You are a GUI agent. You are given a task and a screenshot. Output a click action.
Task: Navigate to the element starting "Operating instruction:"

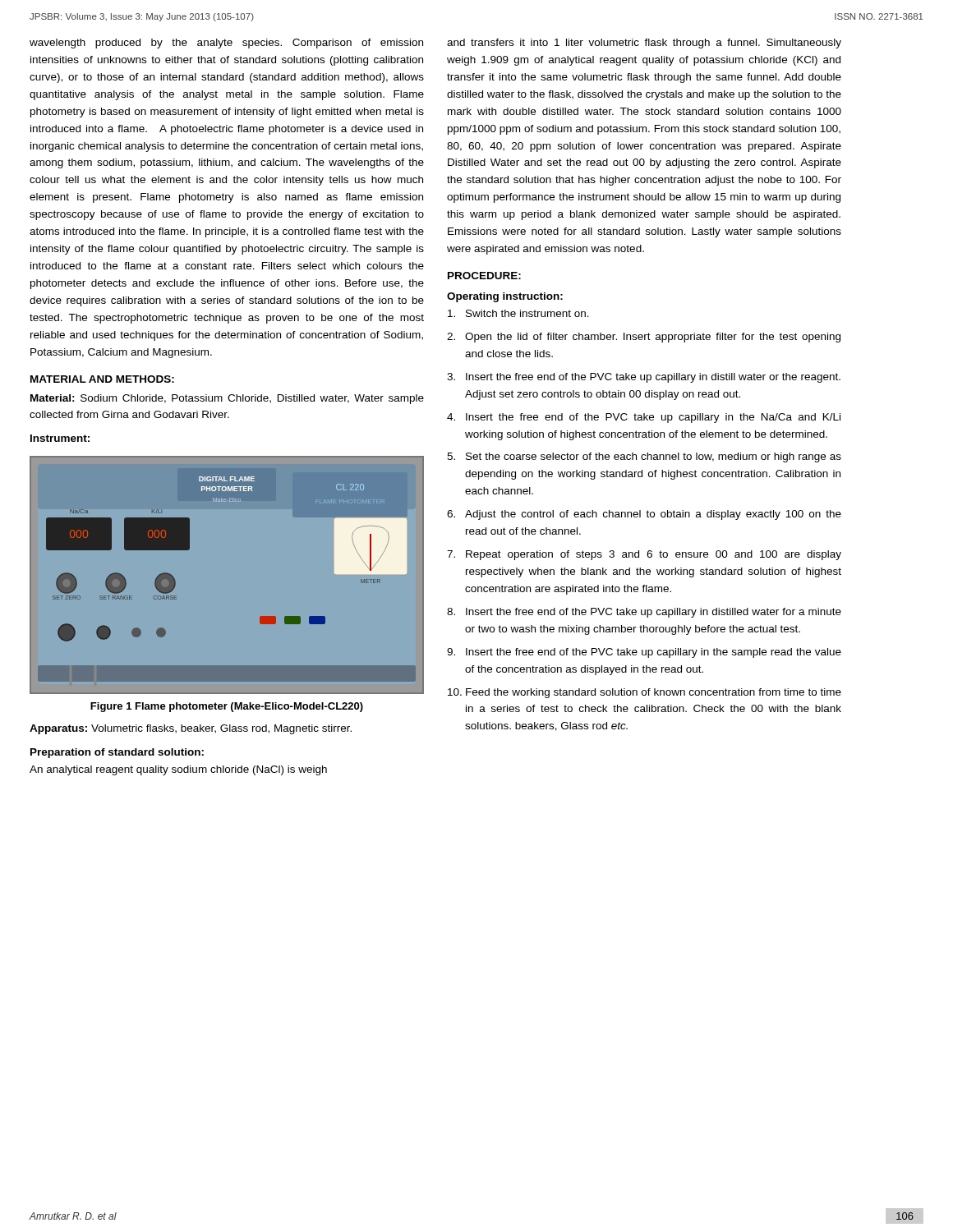[505, 296]
